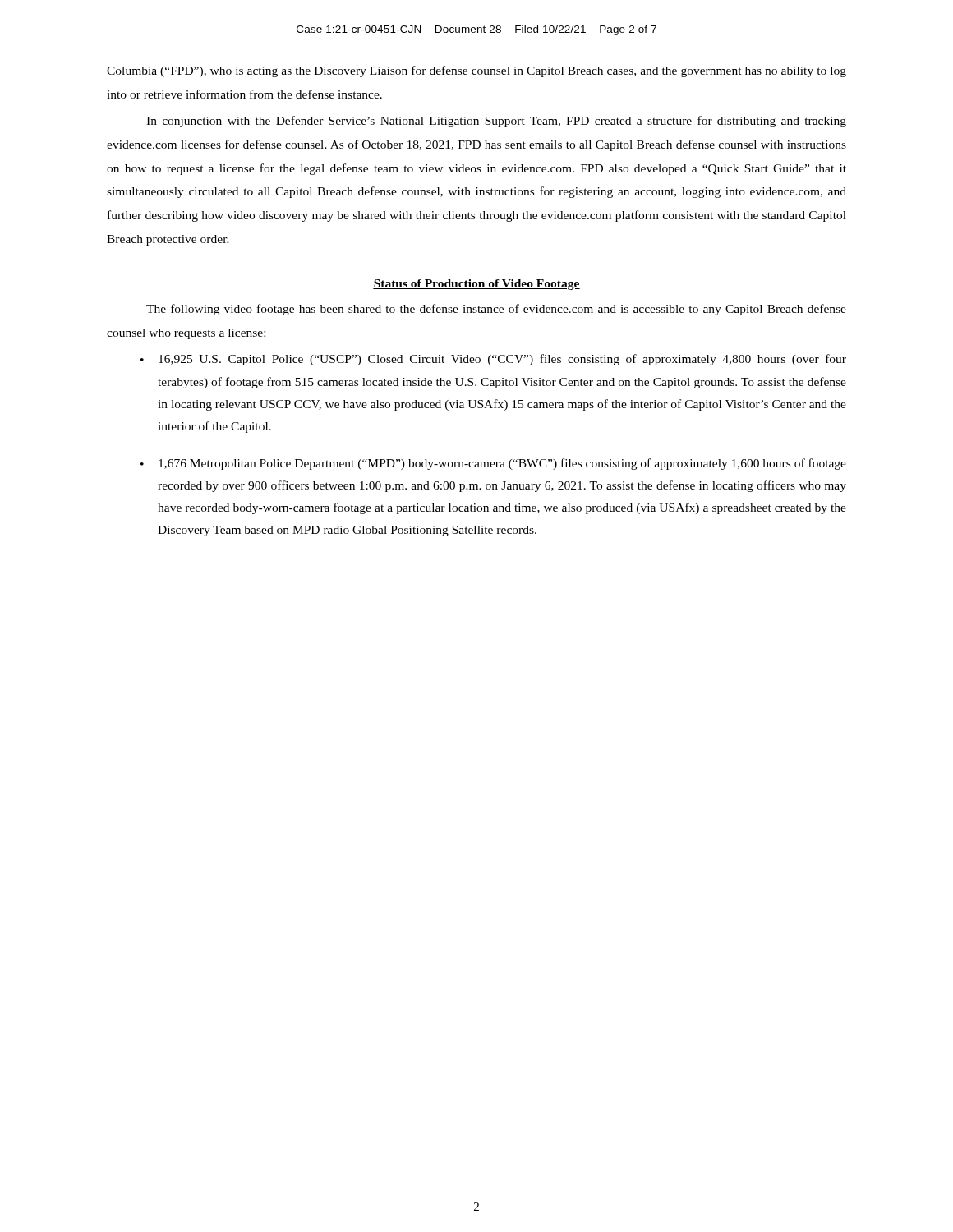The image size is (953, 1232).
Task: Point to the element starting "The following video footage"
Action: [x=476, y=320]
